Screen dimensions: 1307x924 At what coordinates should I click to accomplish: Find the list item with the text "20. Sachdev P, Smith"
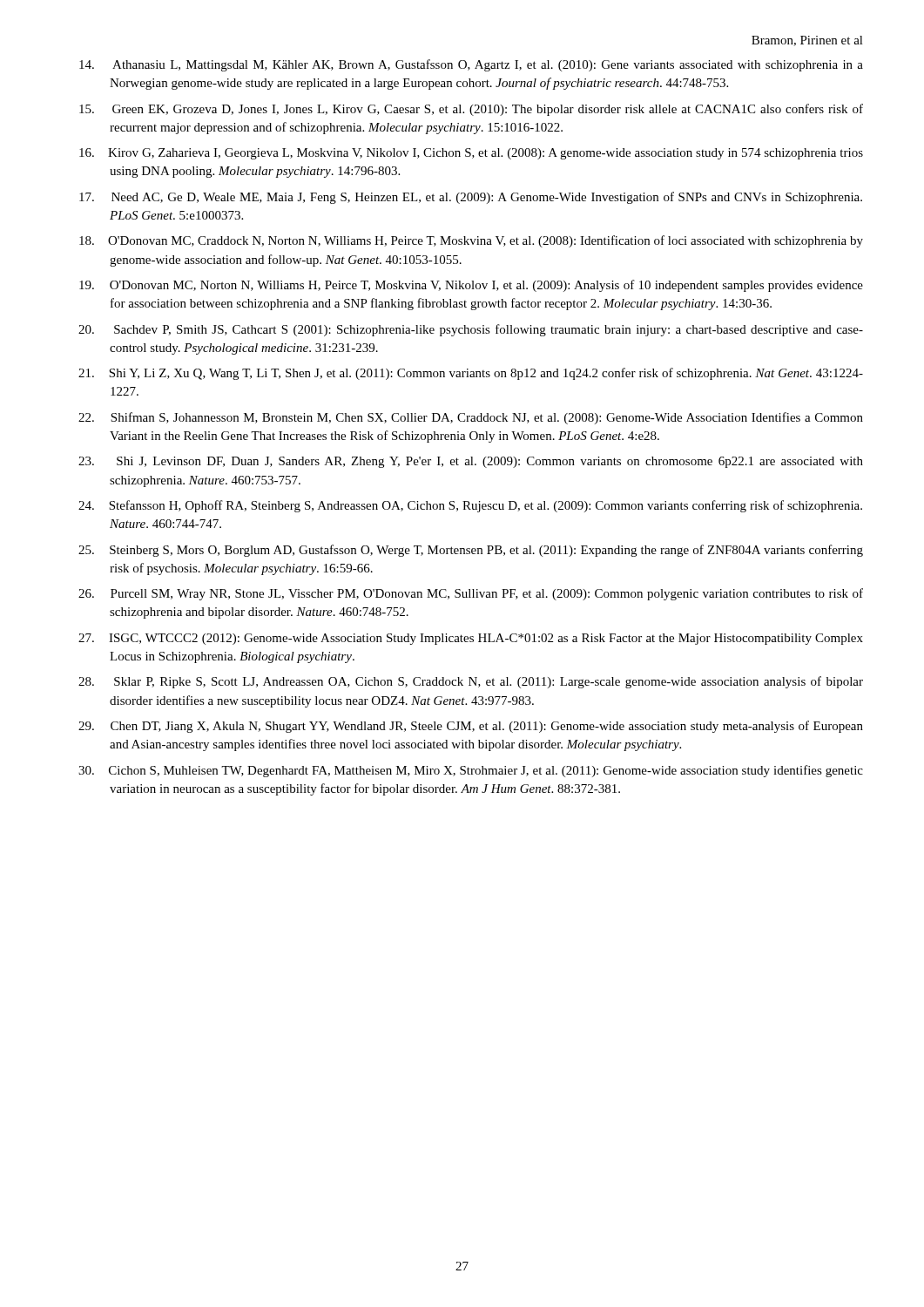pyautogui.click(x=471, y=338)
